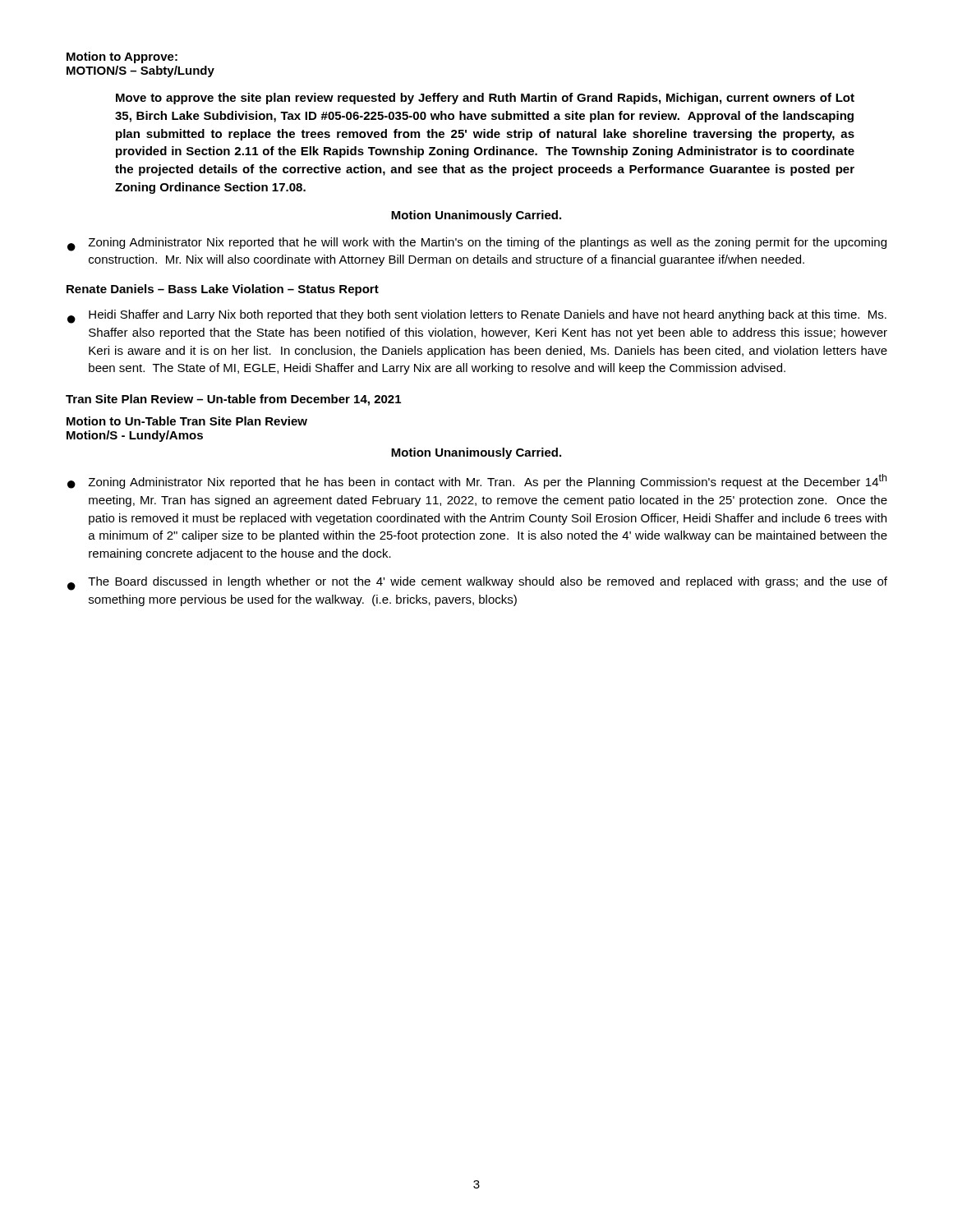Find the list item containing "● The Board"
This screenshot has height=1232, width=953.
[x=476, y=590]
